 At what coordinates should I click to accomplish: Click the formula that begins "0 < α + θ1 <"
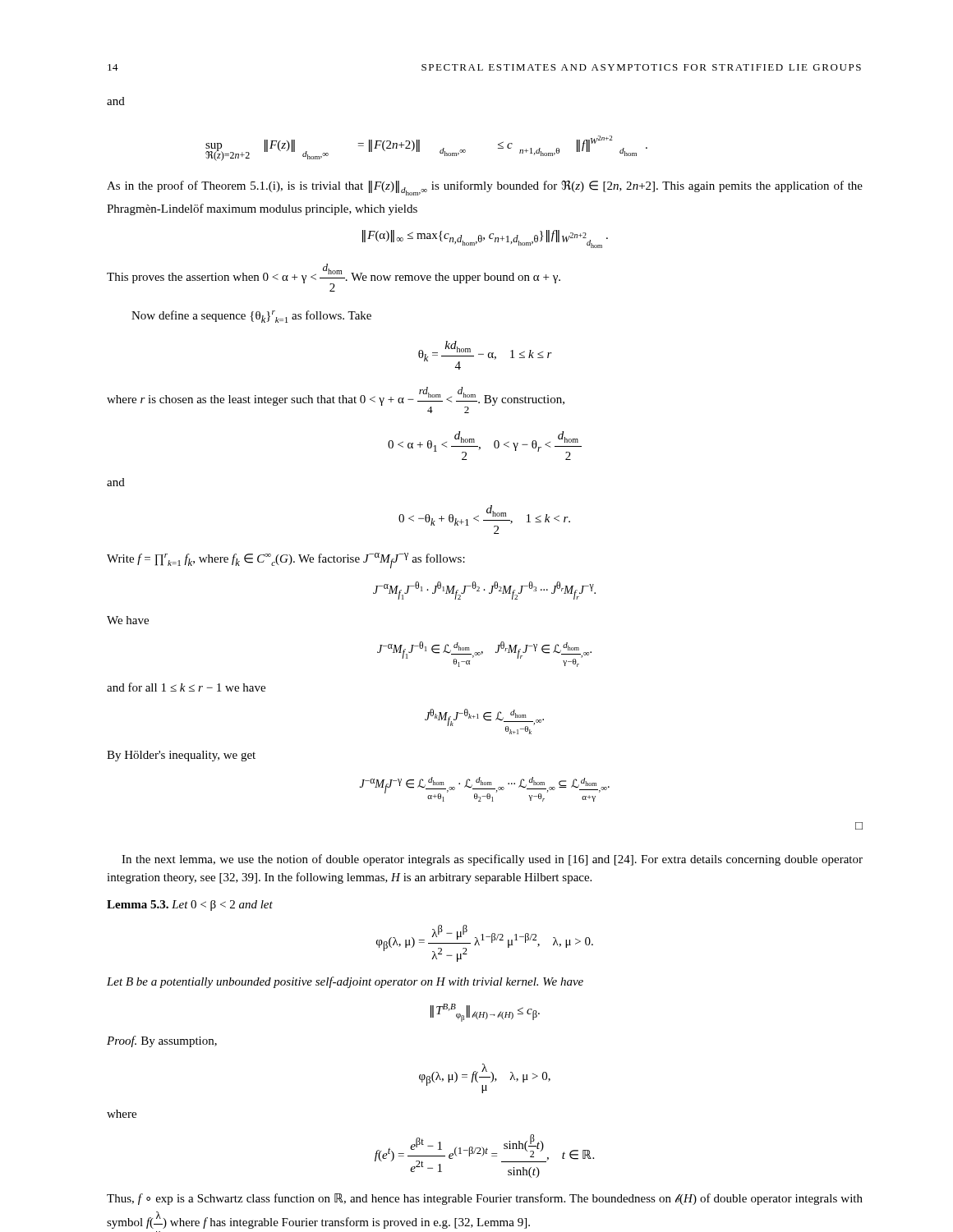click(485, 446)
